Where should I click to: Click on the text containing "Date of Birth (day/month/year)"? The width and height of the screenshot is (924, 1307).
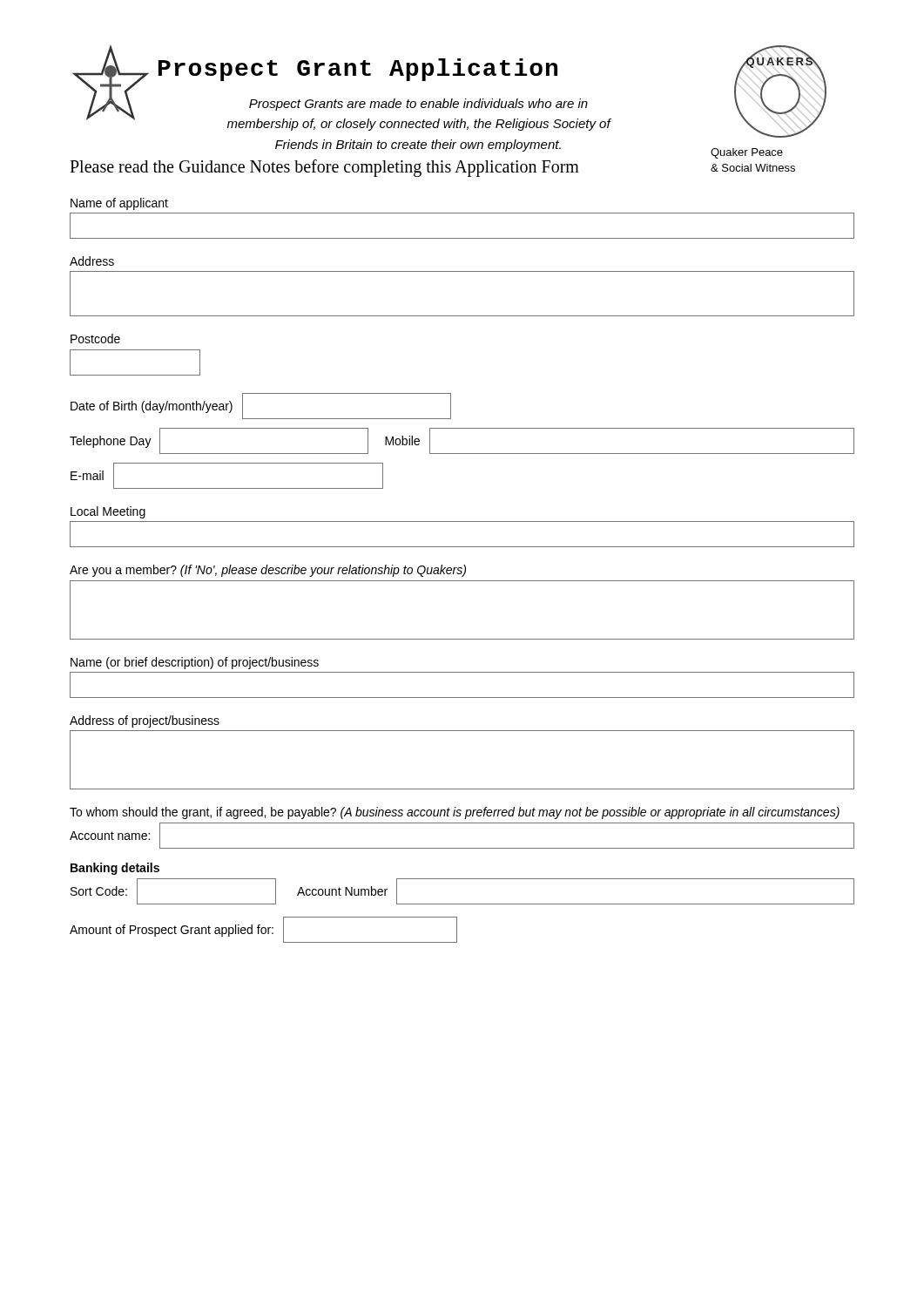151,406
